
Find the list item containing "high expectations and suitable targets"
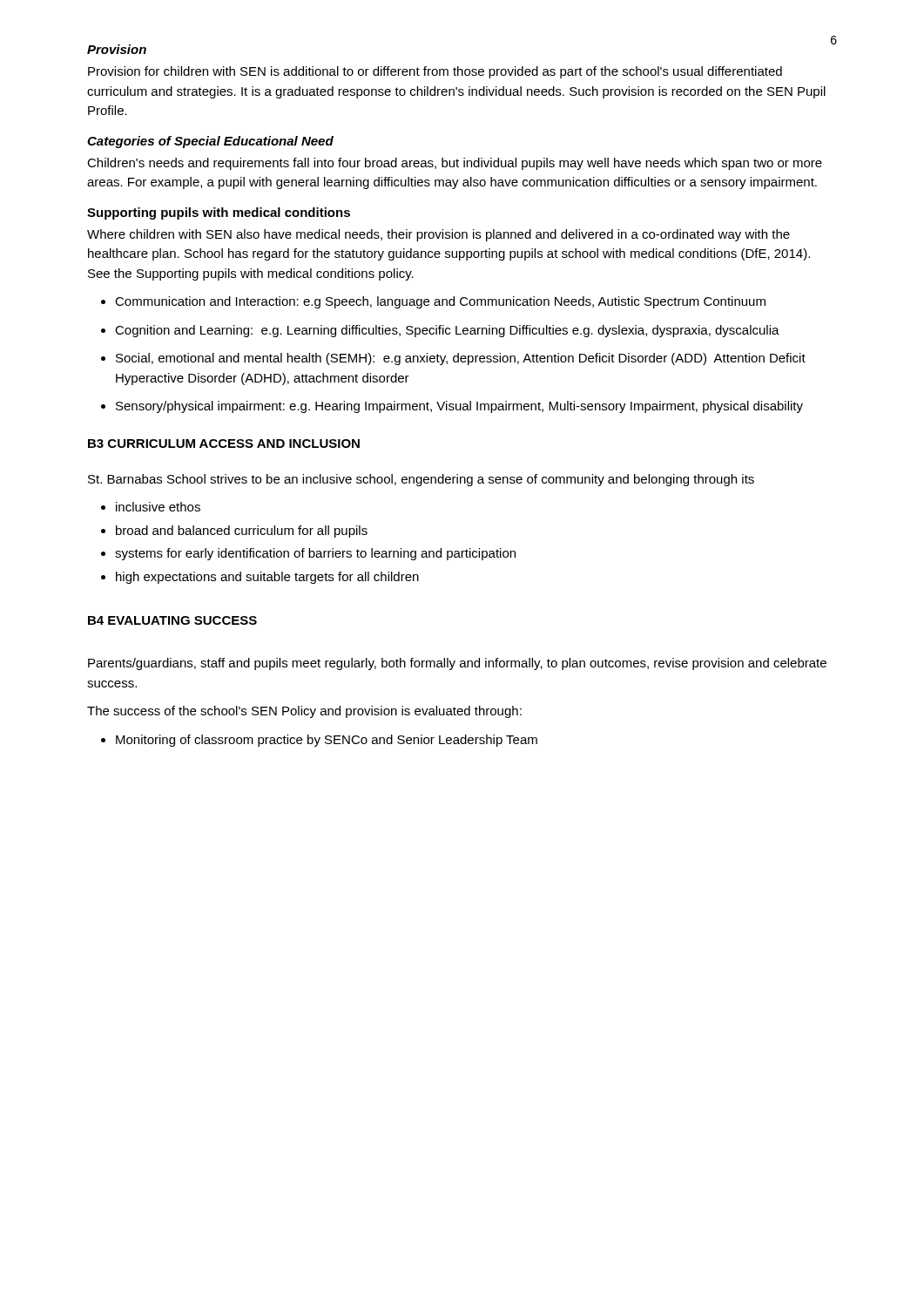pyautogui.click(x=267, y=576)
